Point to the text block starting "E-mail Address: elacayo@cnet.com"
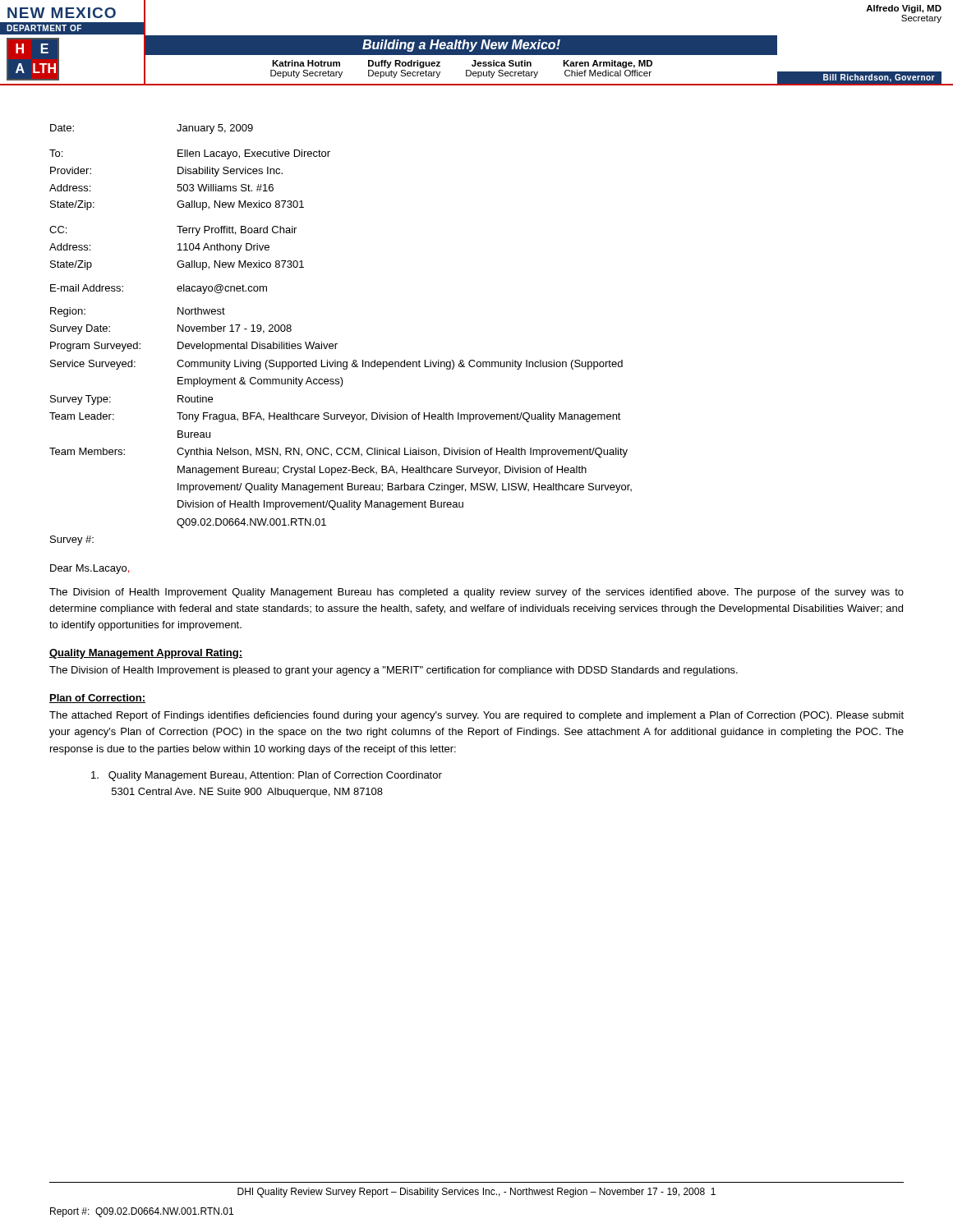953x1232 pixels. coord(85,289)
